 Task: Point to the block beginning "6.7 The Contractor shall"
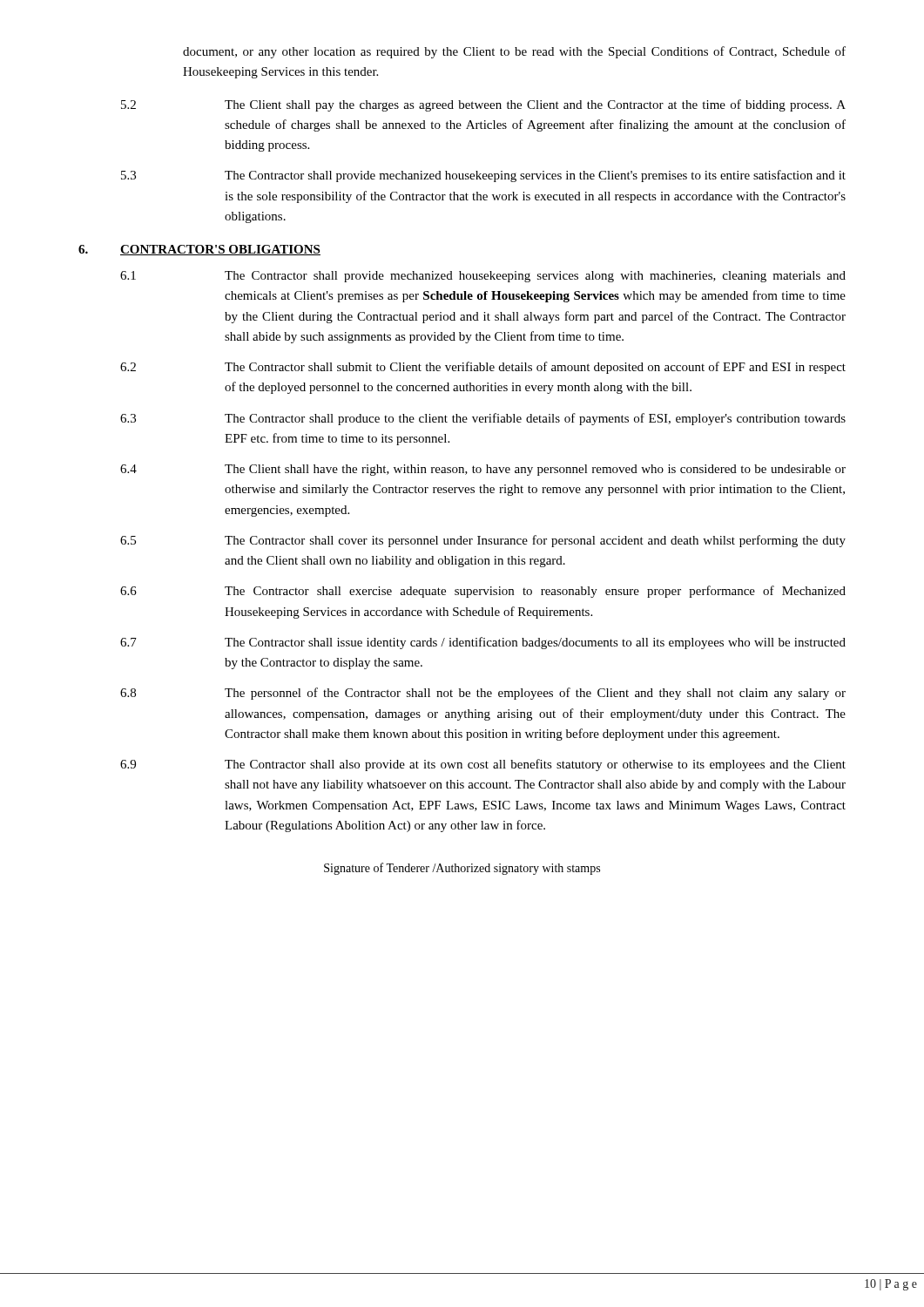click(462, 653)
